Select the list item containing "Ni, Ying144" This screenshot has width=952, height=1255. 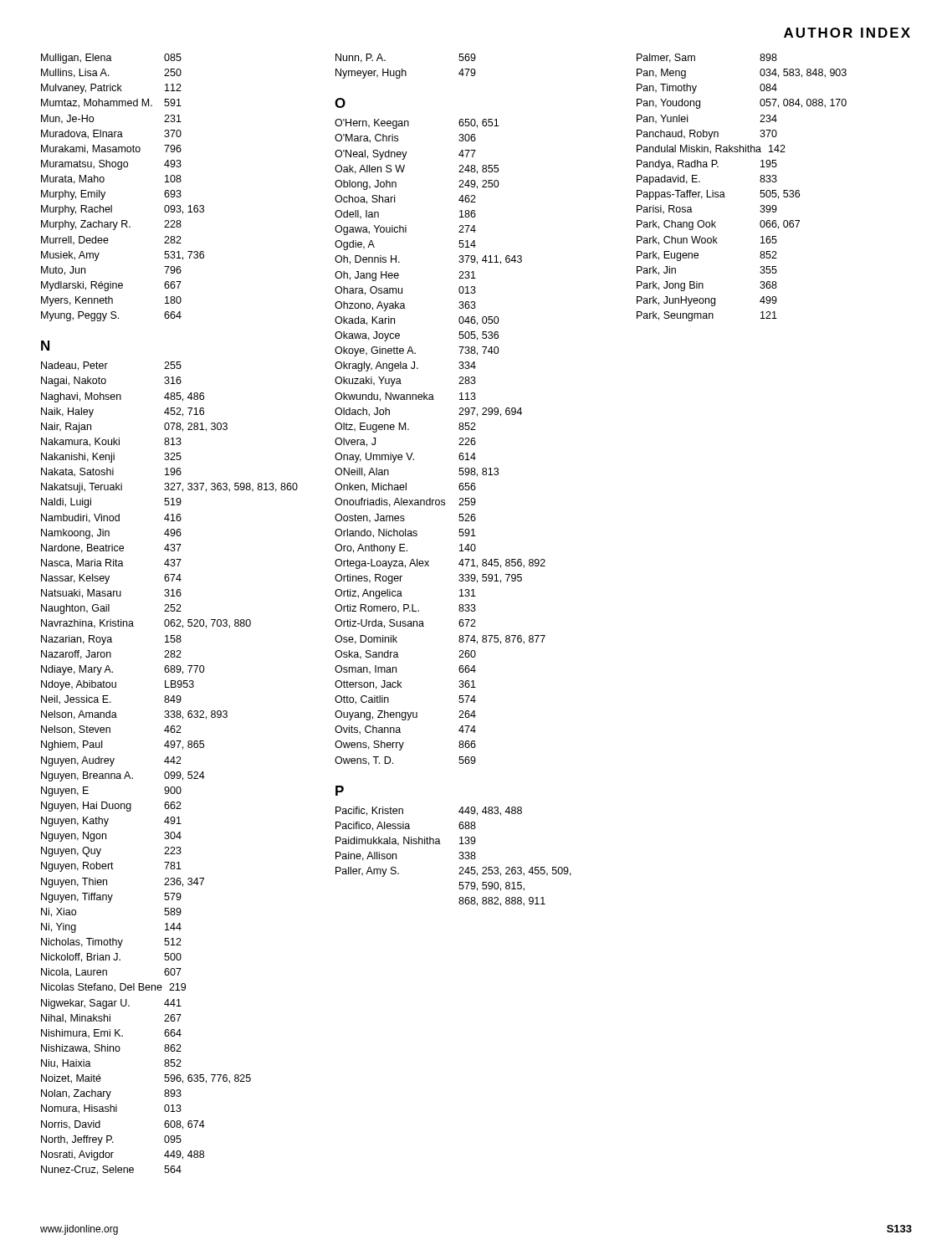point(170,927)
